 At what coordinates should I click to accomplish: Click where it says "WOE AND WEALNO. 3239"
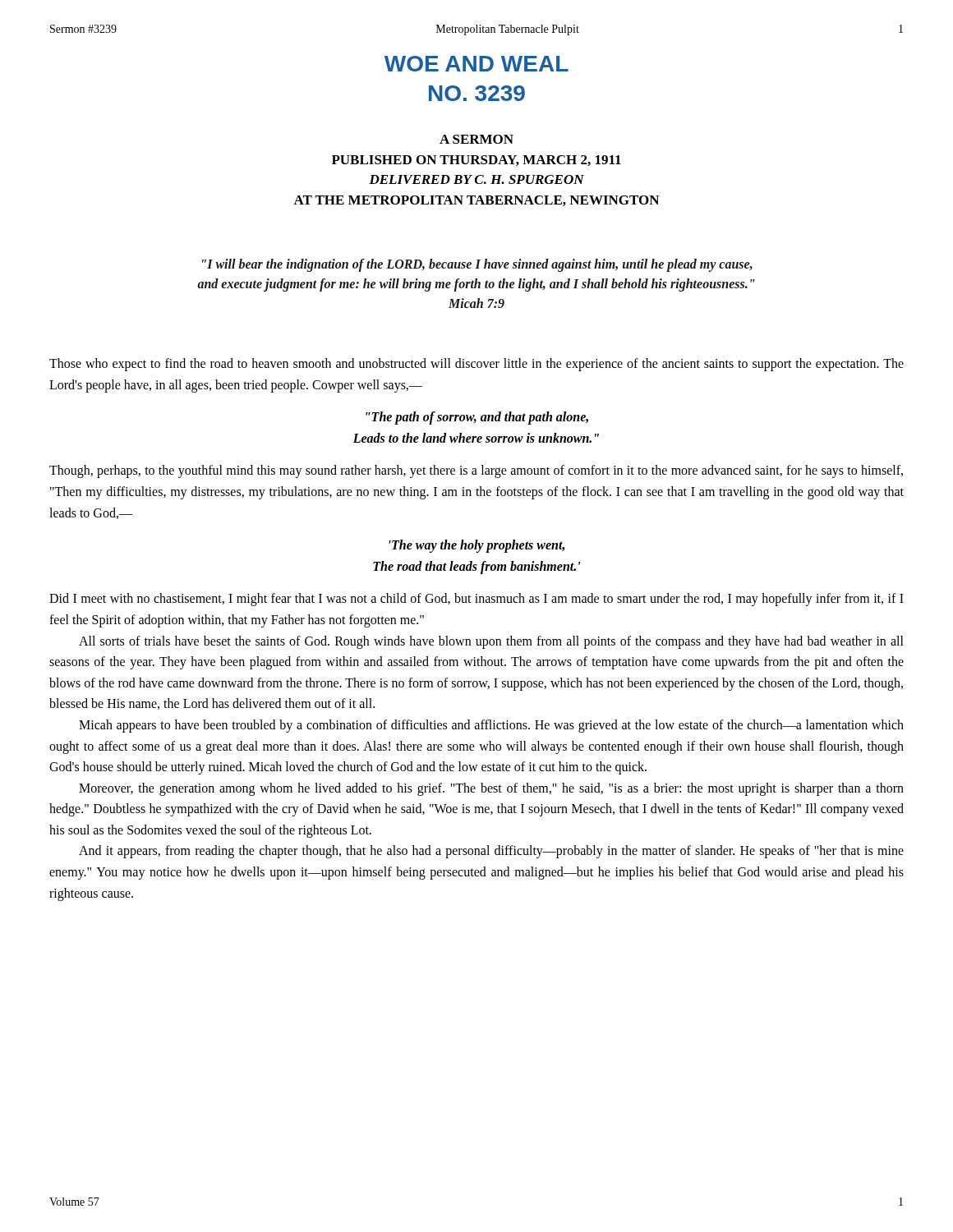click(x=476, y=79)
